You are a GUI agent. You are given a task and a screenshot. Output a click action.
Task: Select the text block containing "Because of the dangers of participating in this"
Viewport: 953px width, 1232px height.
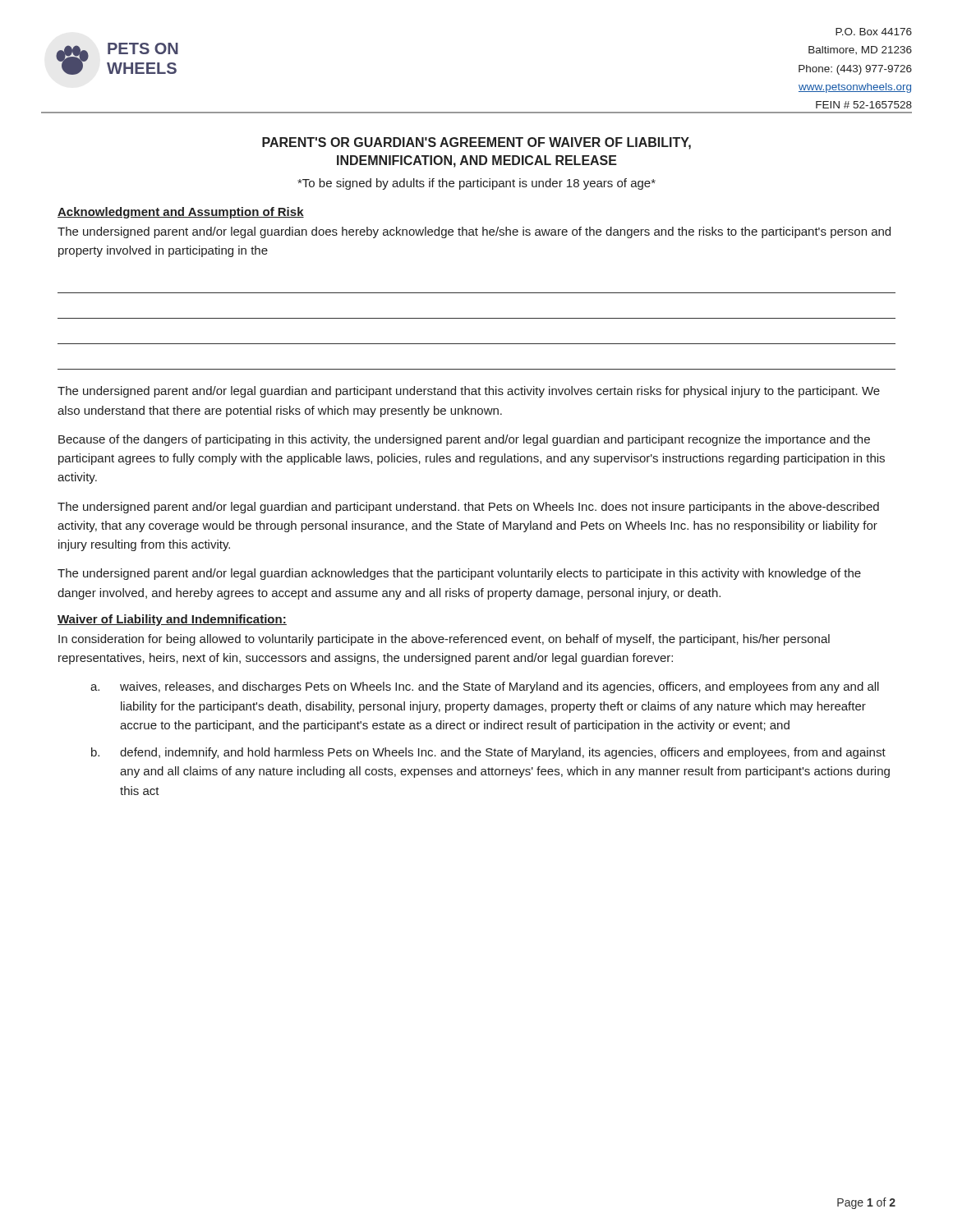471,458
